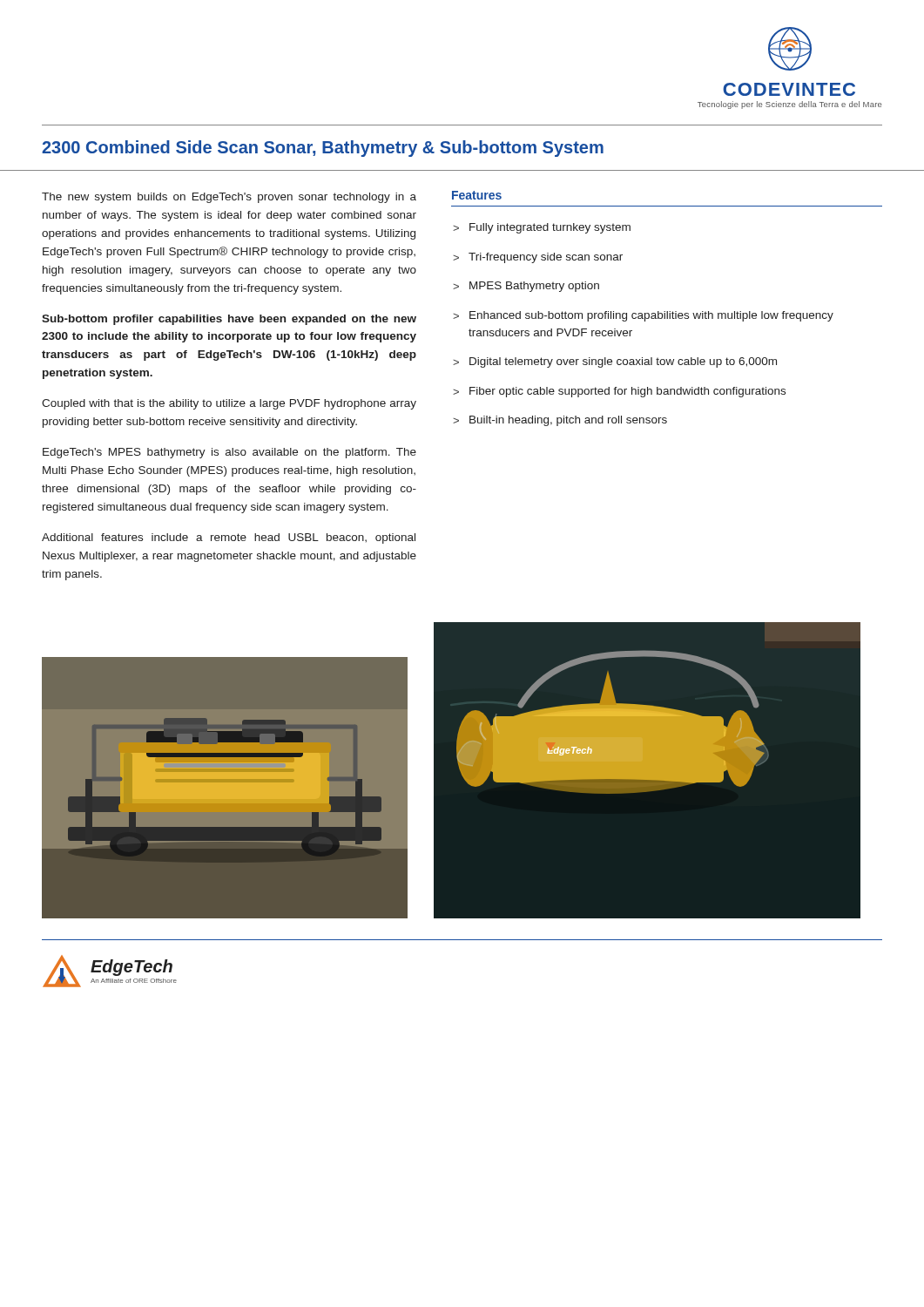Viewport: 924px width, 1307px height.
Task: Navigate to the text block starting "2300 Combined Side Scan Sonar, Bathymetry & Sub-bottom"
Action: tap(462, 148)
